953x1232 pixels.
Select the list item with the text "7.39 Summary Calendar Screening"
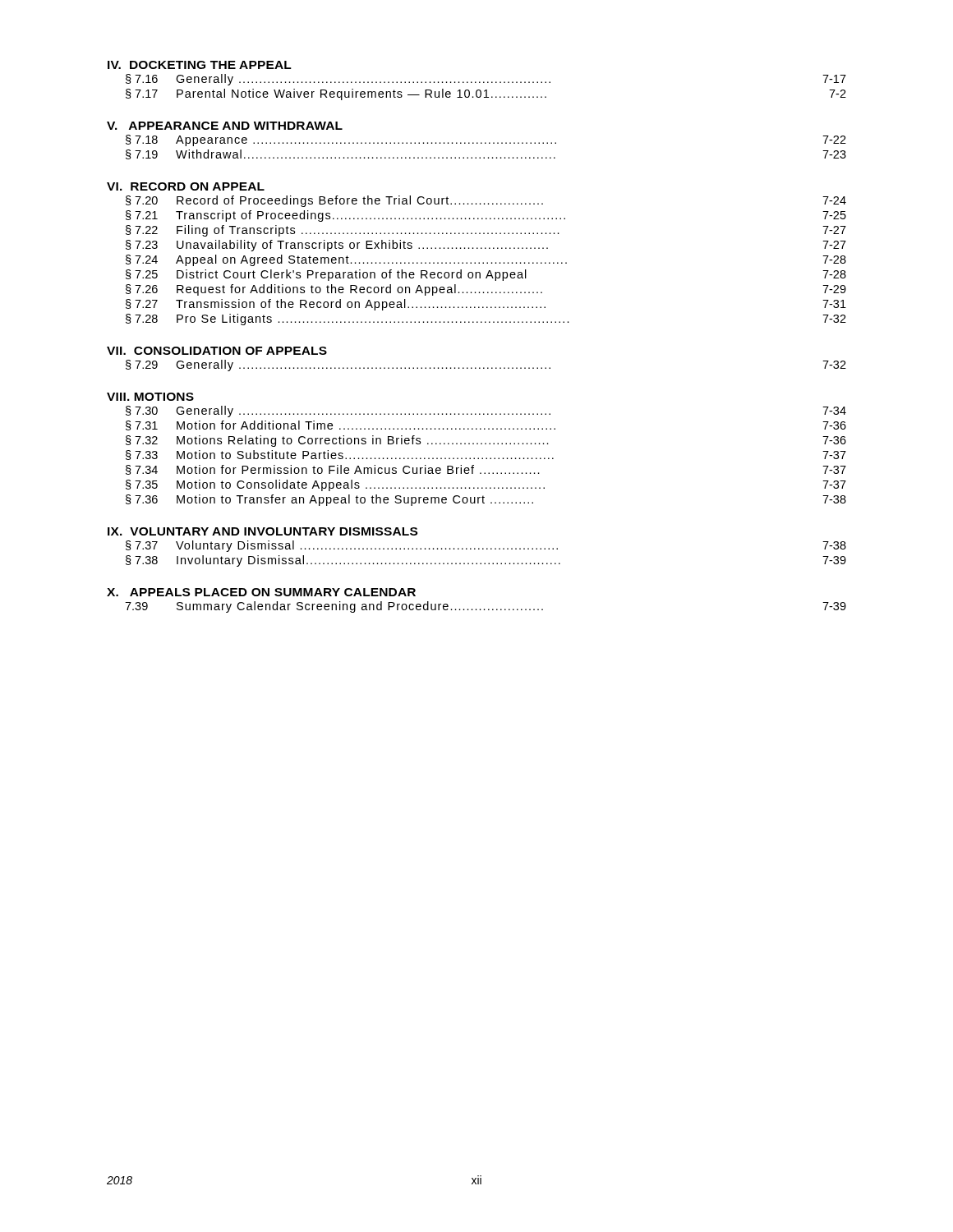476,606
